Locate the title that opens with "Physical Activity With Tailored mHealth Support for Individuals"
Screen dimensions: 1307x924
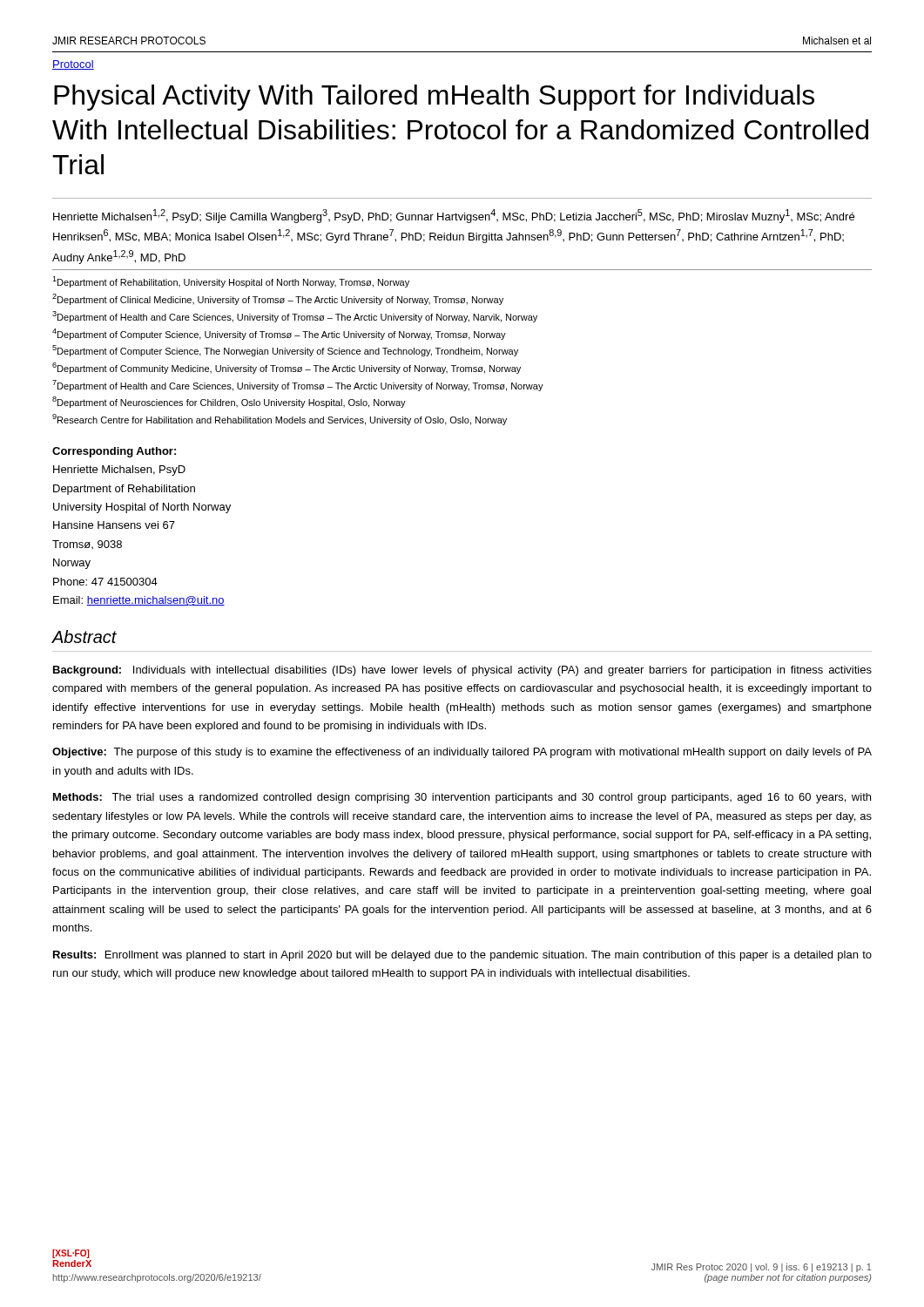point(461,130)
